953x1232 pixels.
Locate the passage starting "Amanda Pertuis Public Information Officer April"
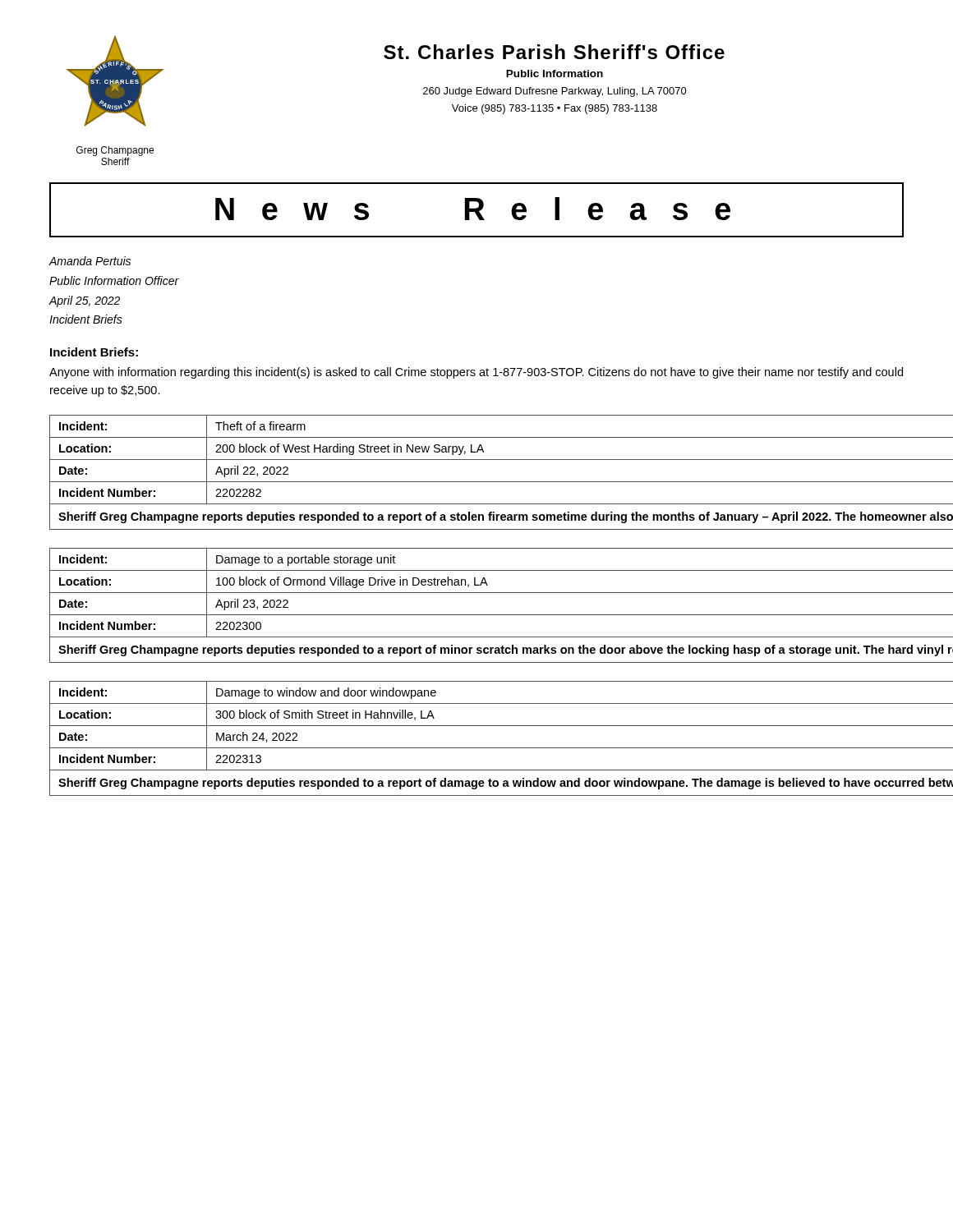click(114, 291)
